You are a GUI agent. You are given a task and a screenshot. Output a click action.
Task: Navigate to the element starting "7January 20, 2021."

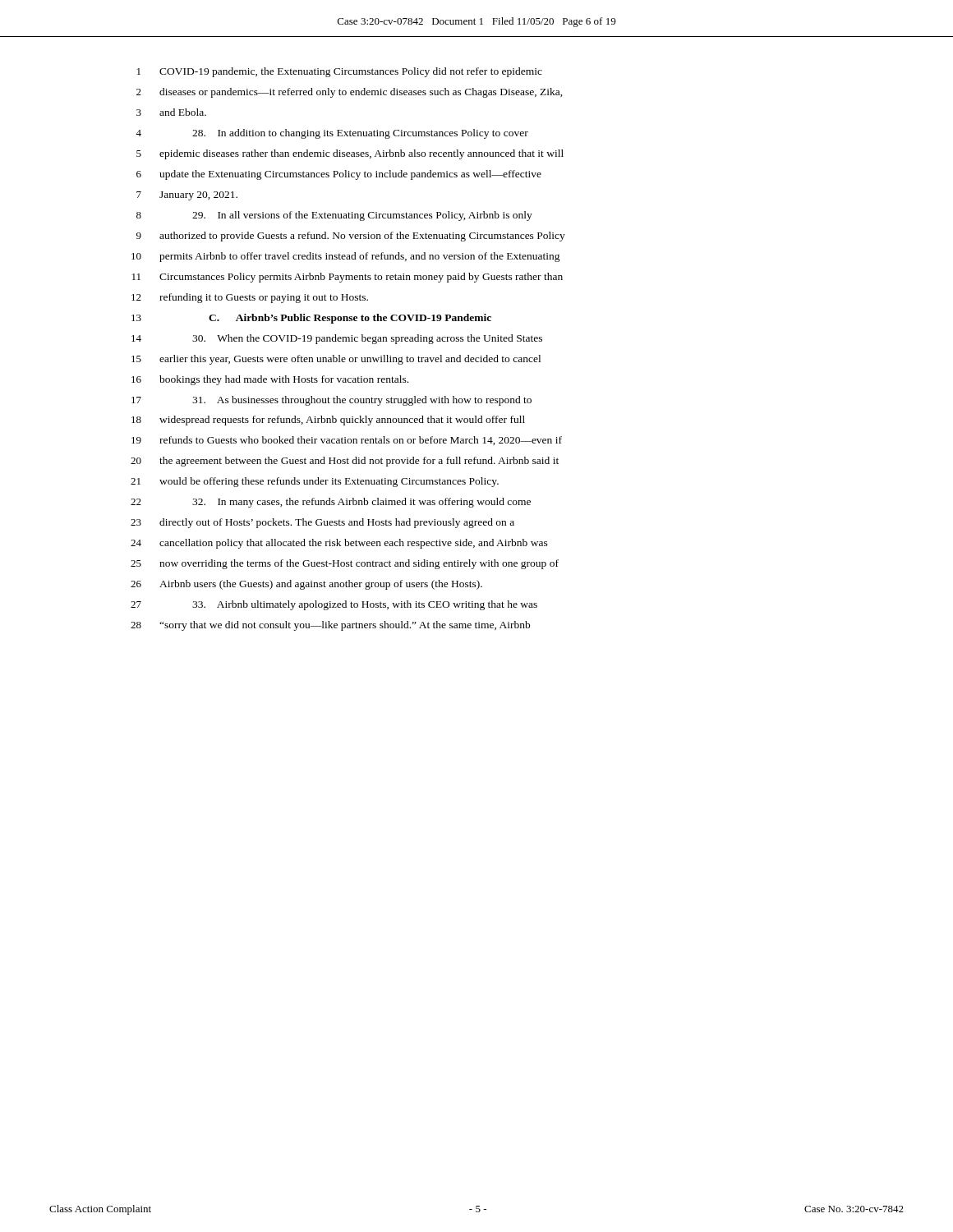187,196
